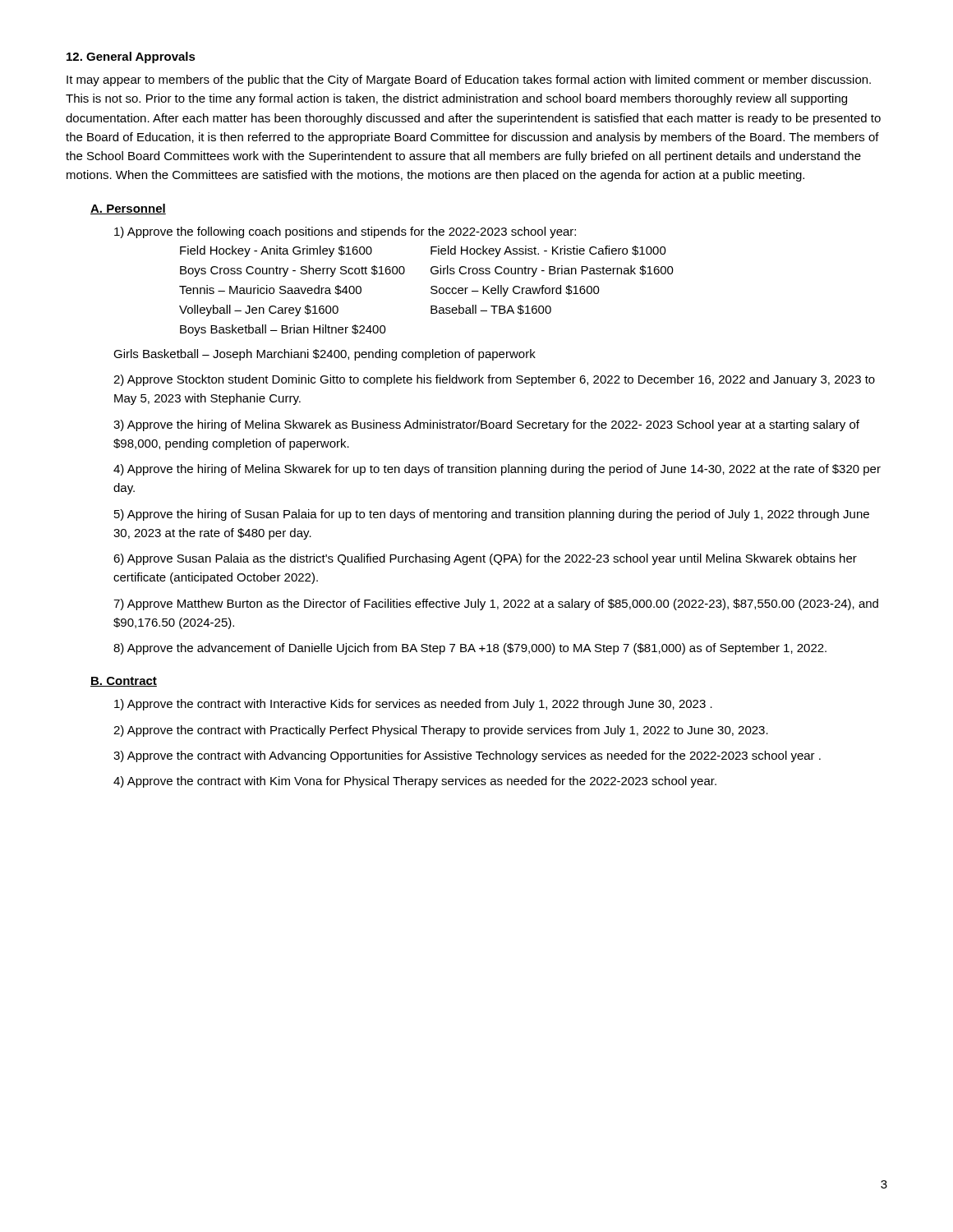This screenshot has width=953, height=1232.
Task: Locate the list item with the text "2) Approve Stockton"
Action: coord(494,389)
